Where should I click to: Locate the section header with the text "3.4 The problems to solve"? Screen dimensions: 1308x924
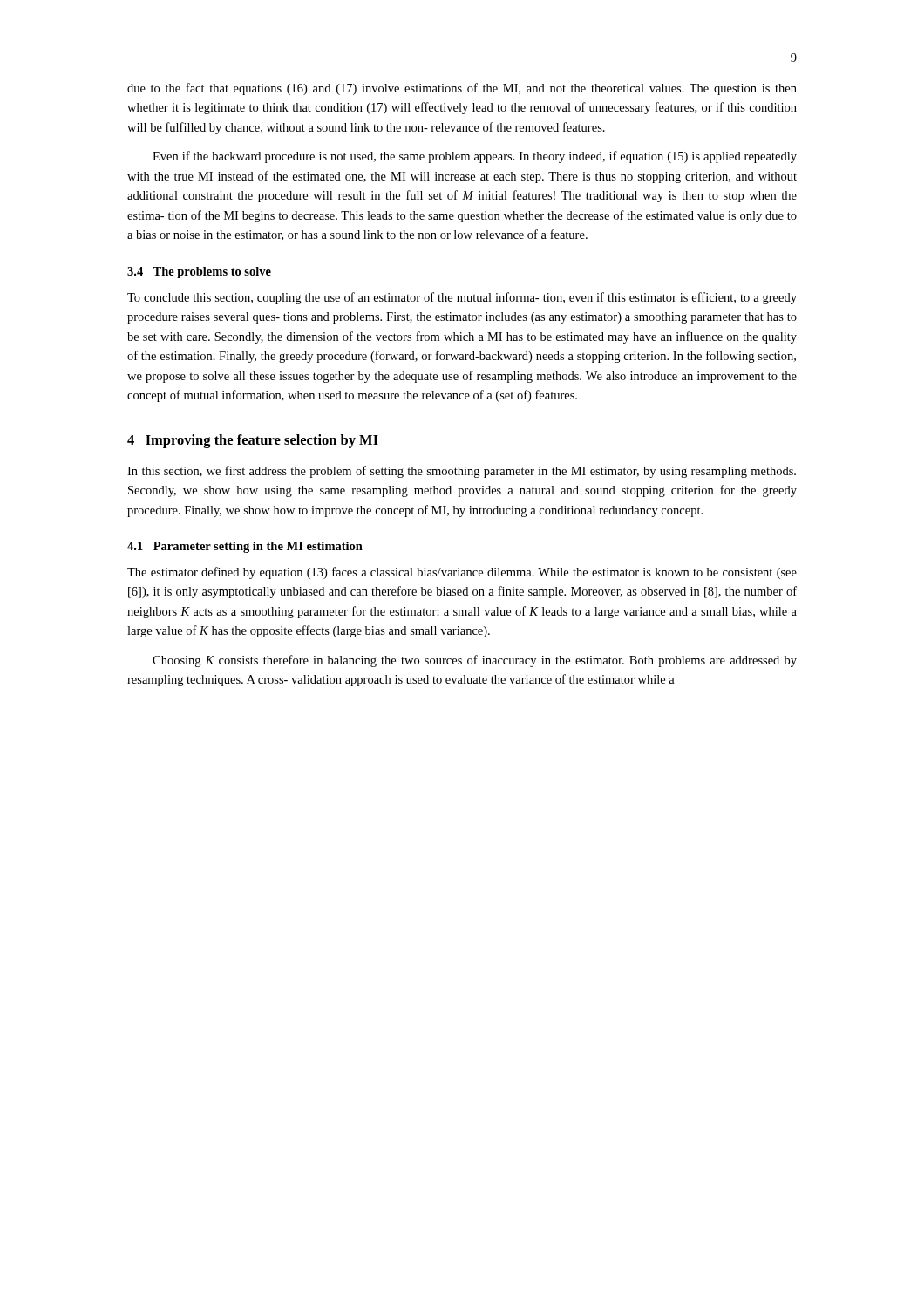click(199, 271)
